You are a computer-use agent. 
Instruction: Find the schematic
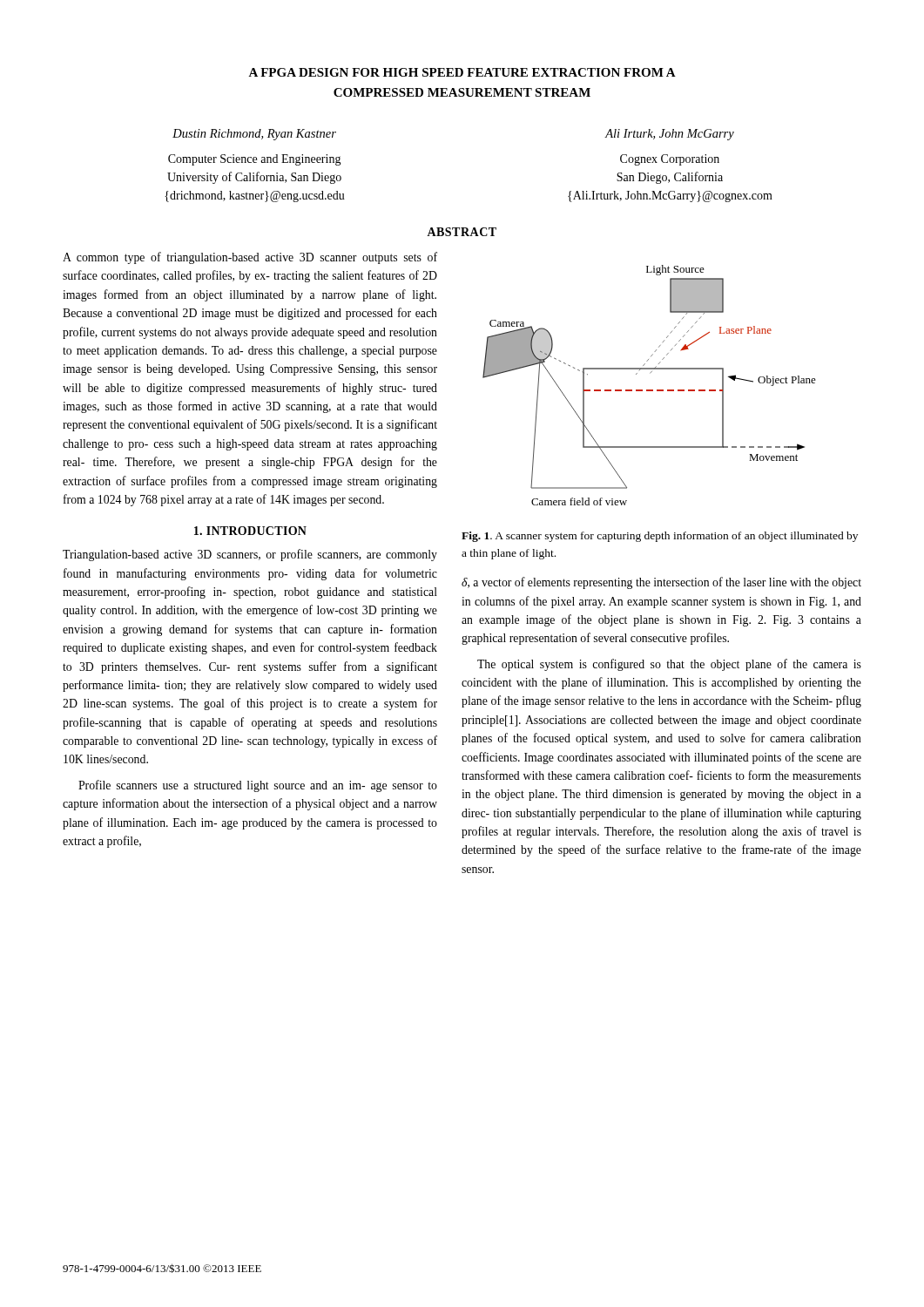point(661,383)
